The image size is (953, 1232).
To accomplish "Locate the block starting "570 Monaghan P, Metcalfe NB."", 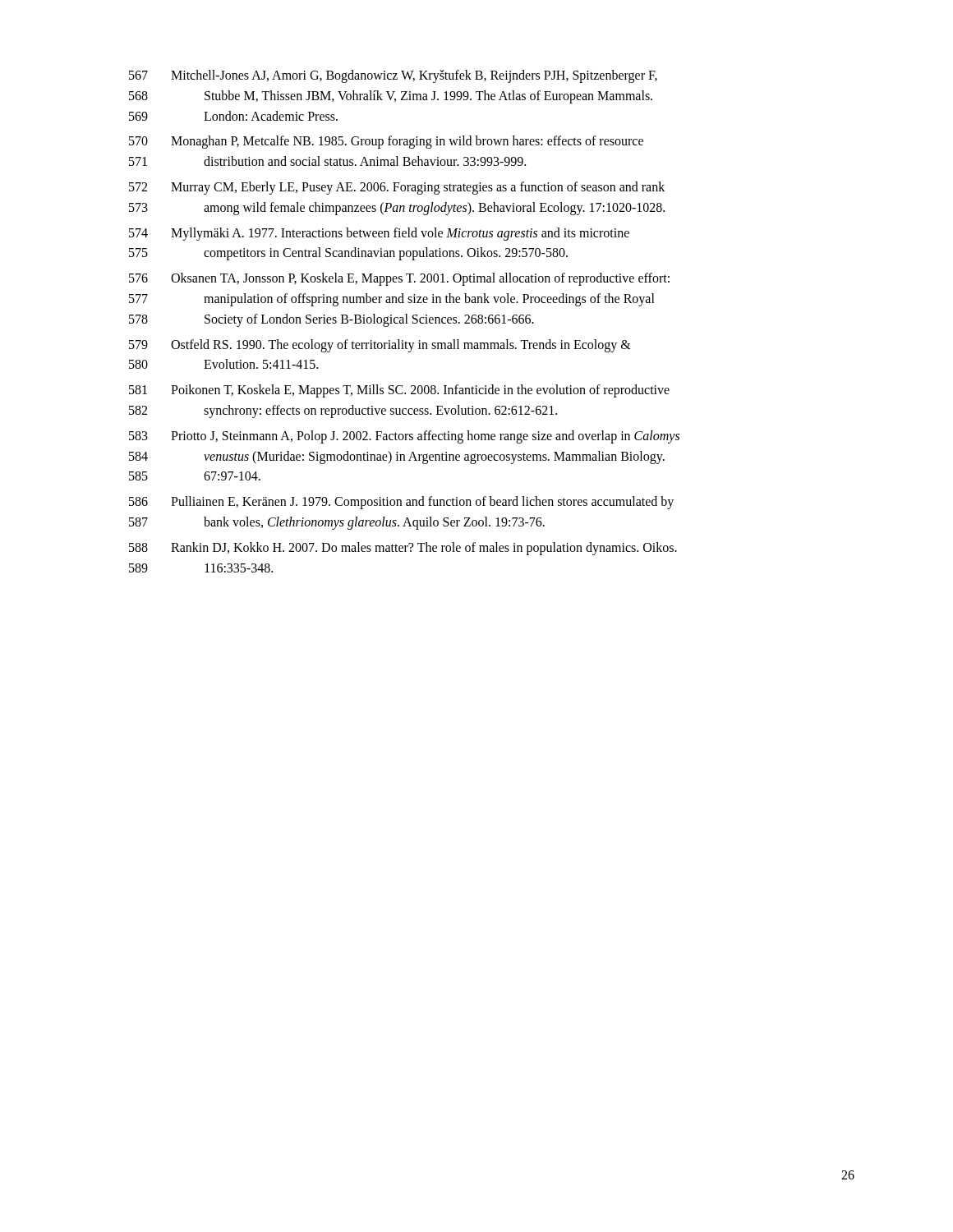I will pos(476,142).
